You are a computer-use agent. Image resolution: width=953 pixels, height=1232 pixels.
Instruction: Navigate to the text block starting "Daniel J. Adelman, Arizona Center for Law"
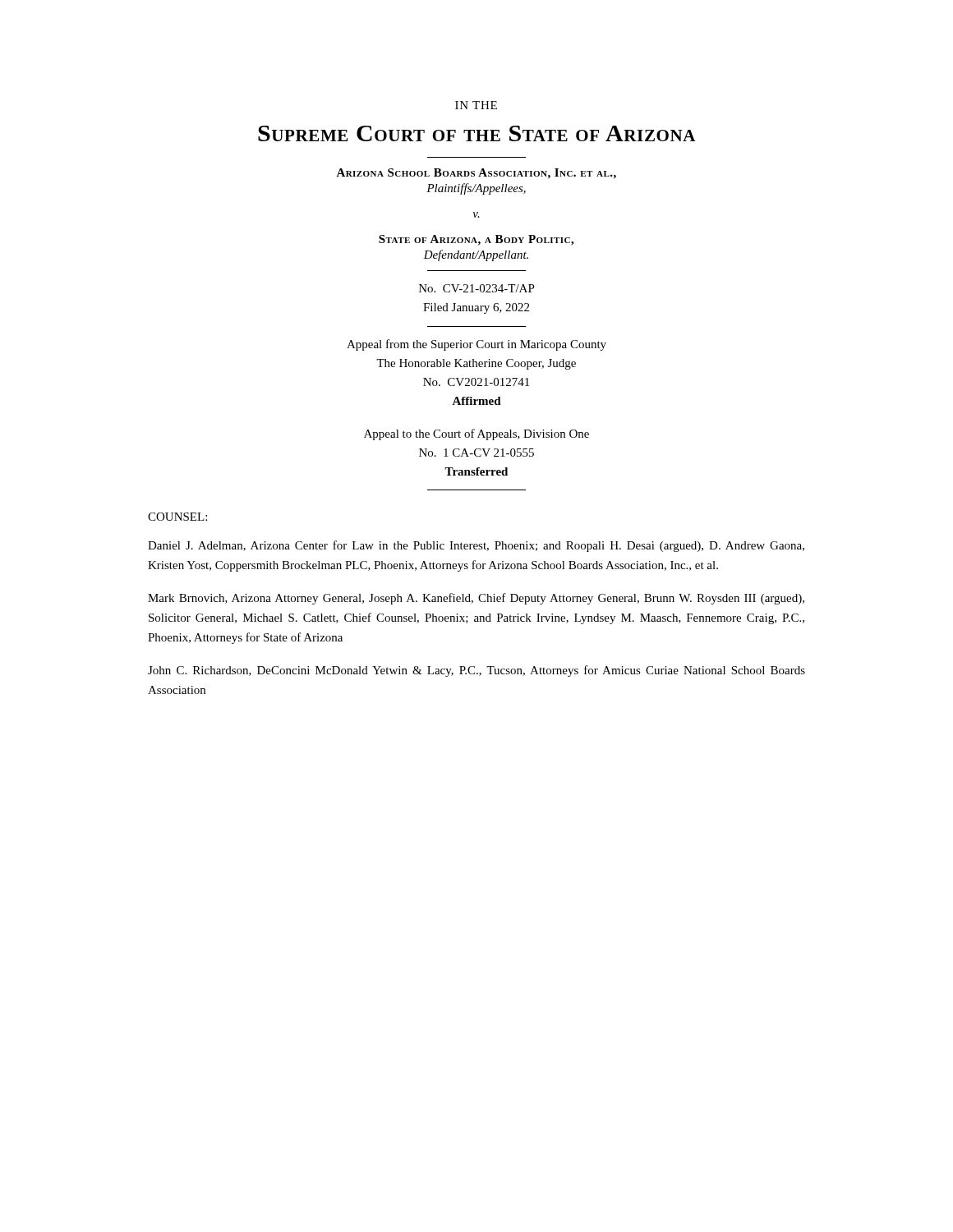pos(476,555)
